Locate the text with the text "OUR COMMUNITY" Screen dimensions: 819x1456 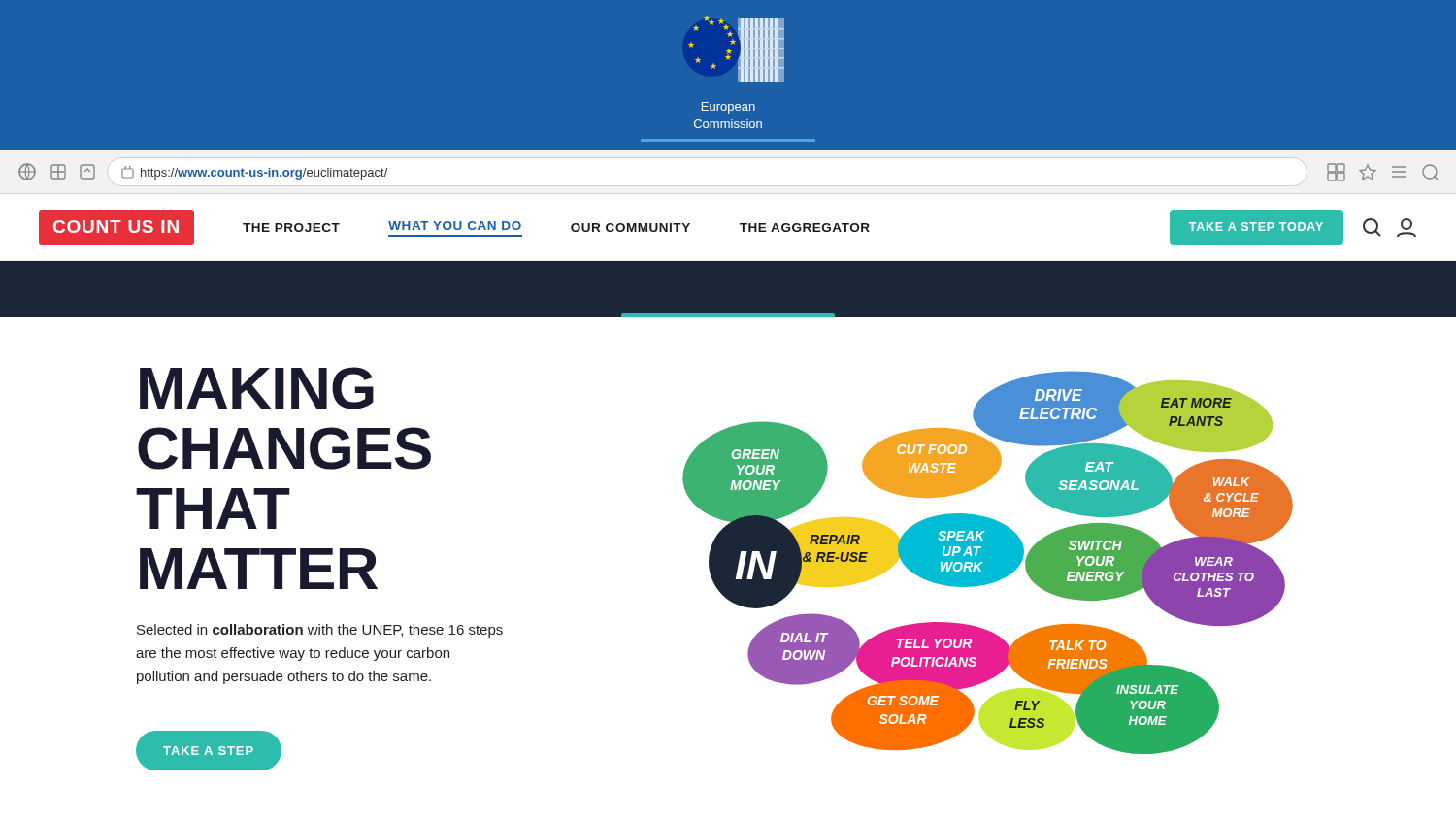click(631, 227)
